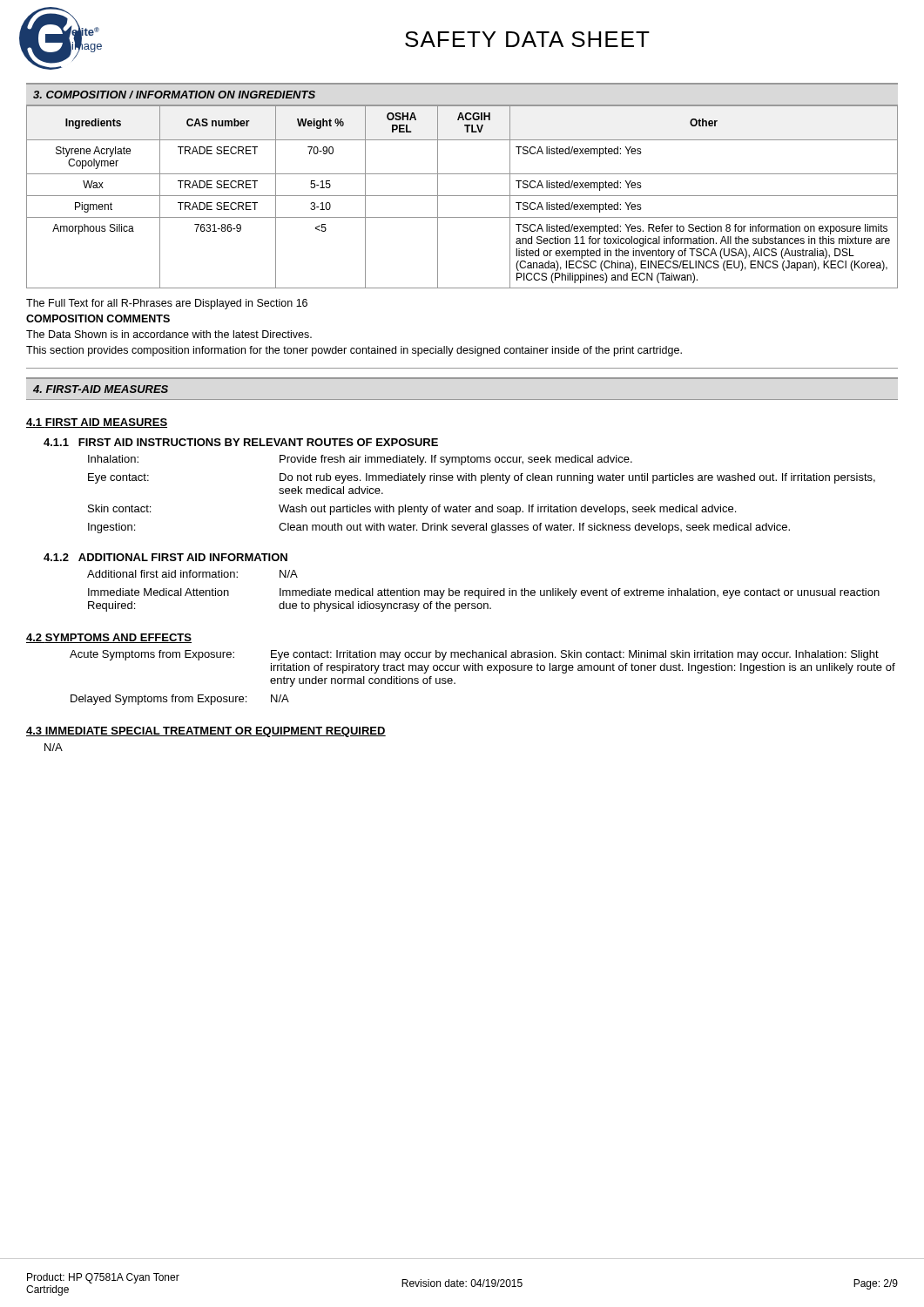Locate the region starting "4.1.1 FIRST AID INSTRUCTIONS"
The width and height of the screenshot is (924, 1307).
[x=241, y=442]
